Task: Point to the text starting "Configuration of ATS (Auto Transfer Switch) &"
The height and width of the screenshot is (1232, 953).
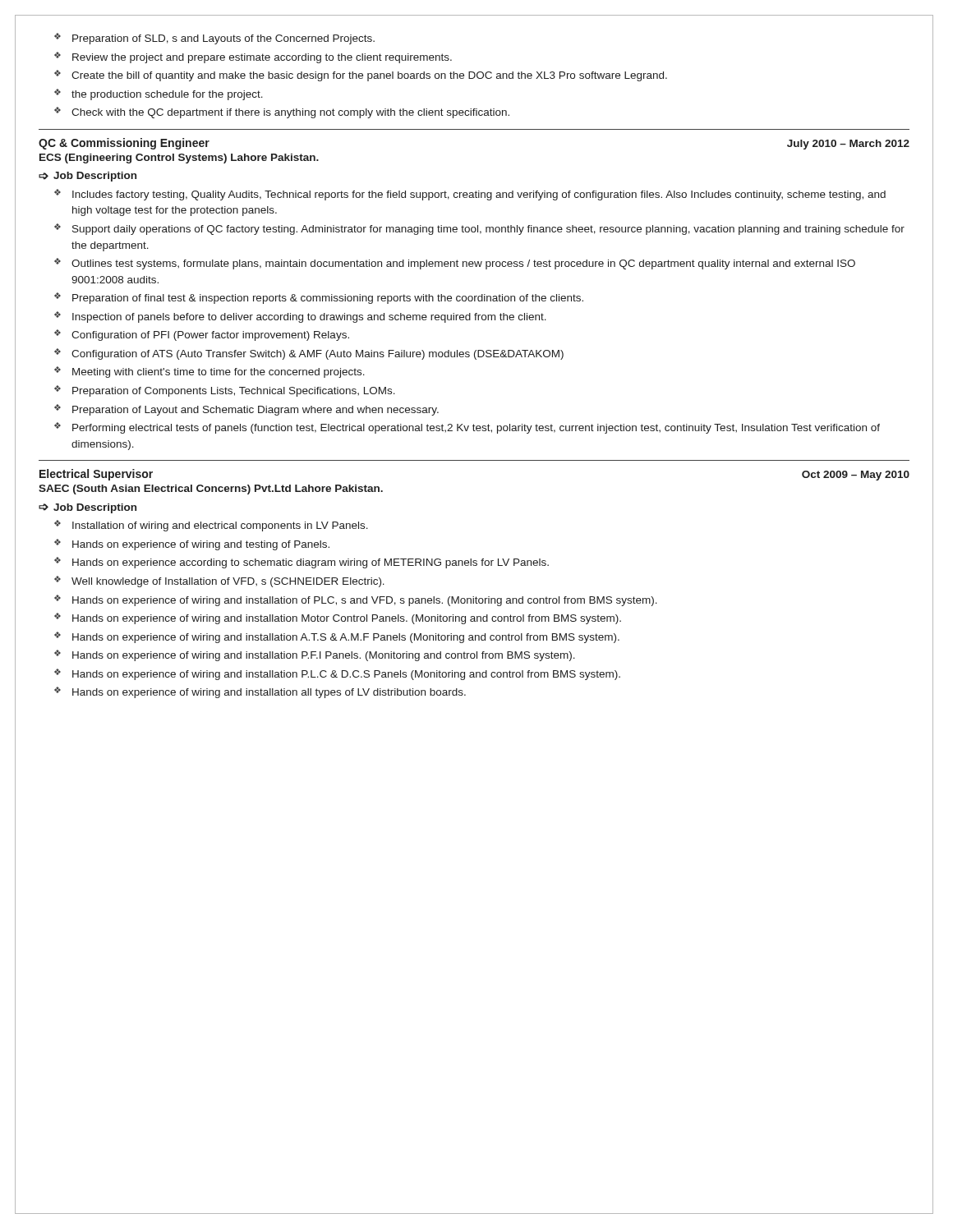Action: (318, 353)
